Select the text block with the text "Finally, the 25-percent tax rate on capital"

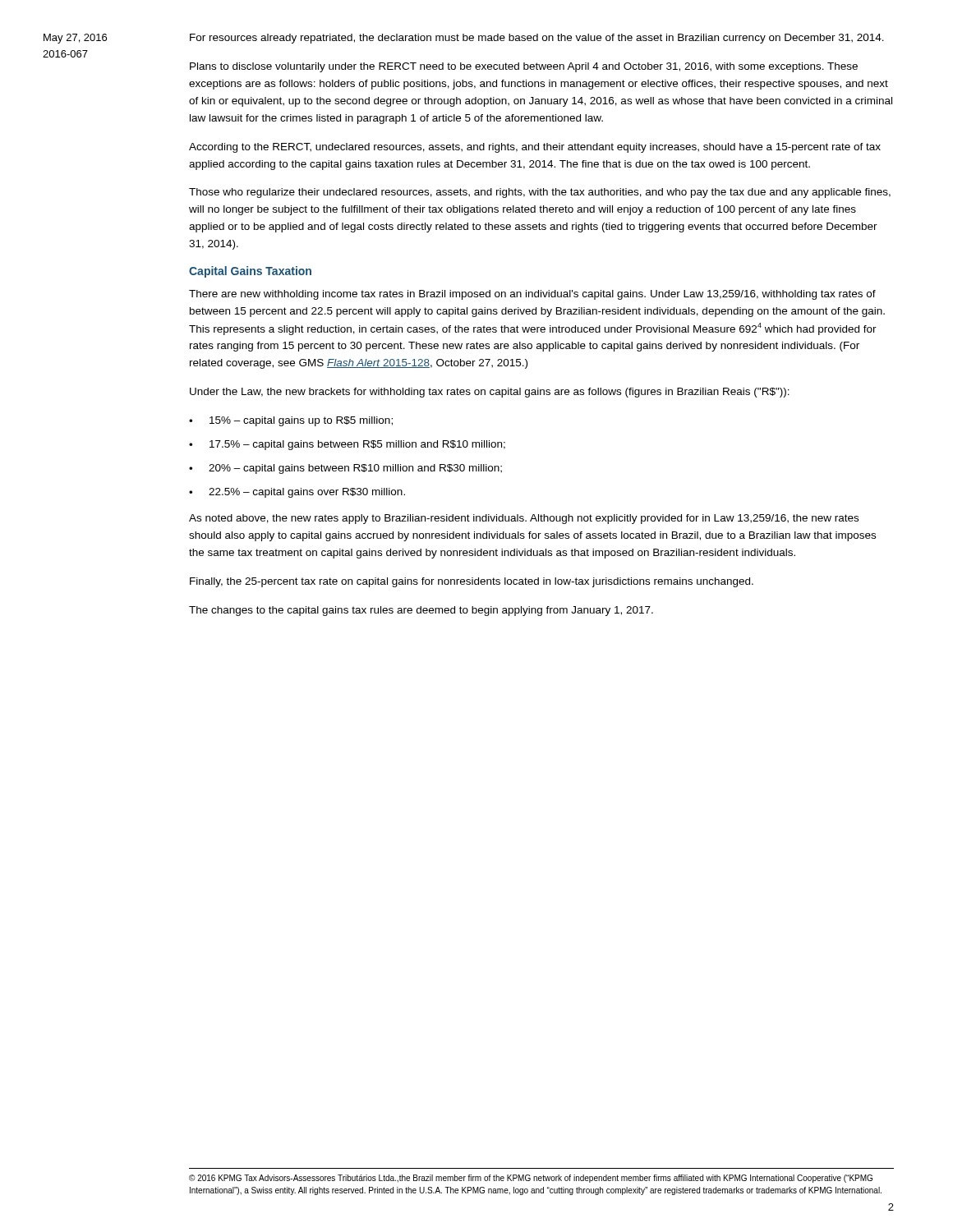coord(472,581)
